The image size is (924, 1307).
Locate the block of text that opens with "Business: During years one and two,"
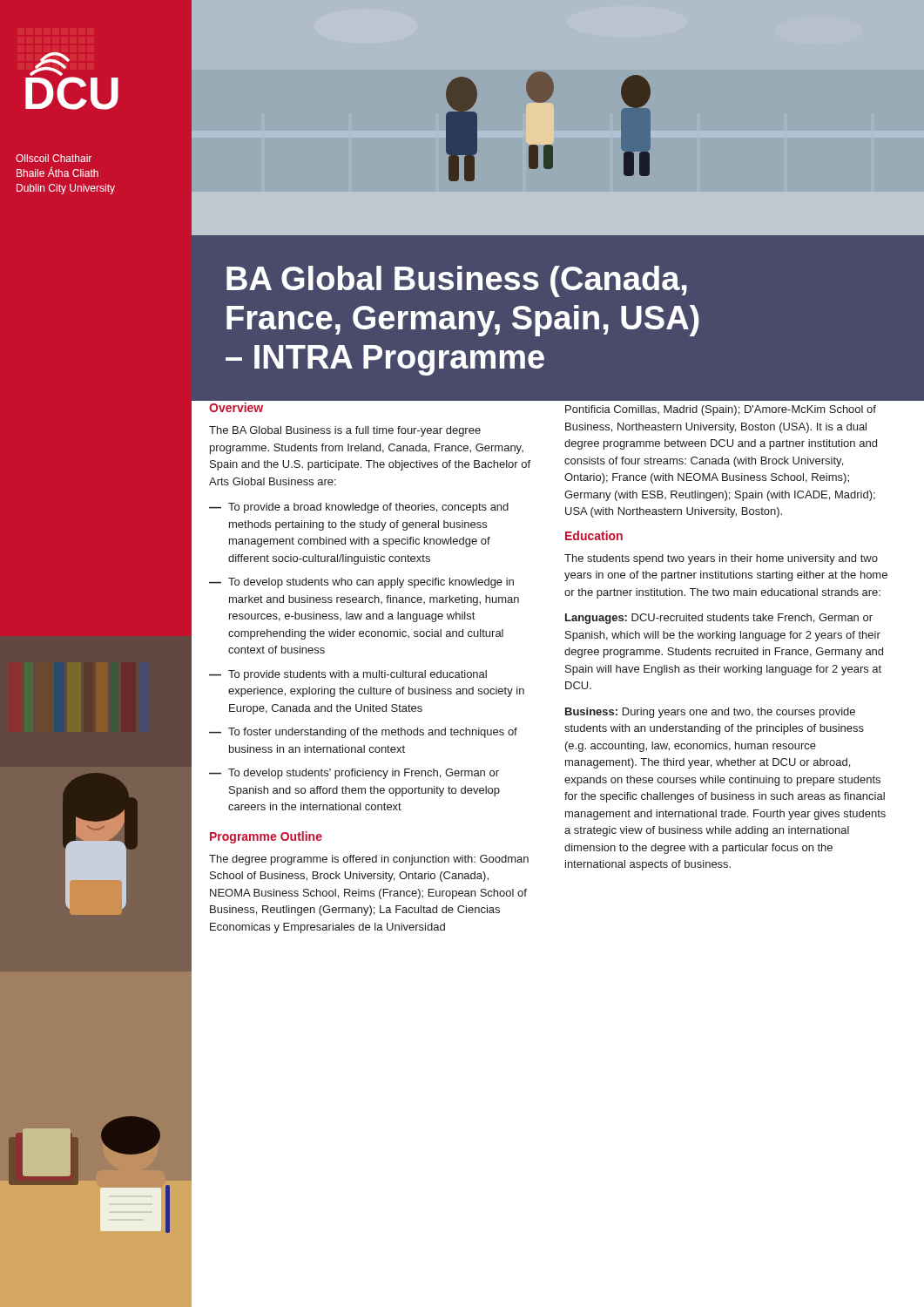726,788
